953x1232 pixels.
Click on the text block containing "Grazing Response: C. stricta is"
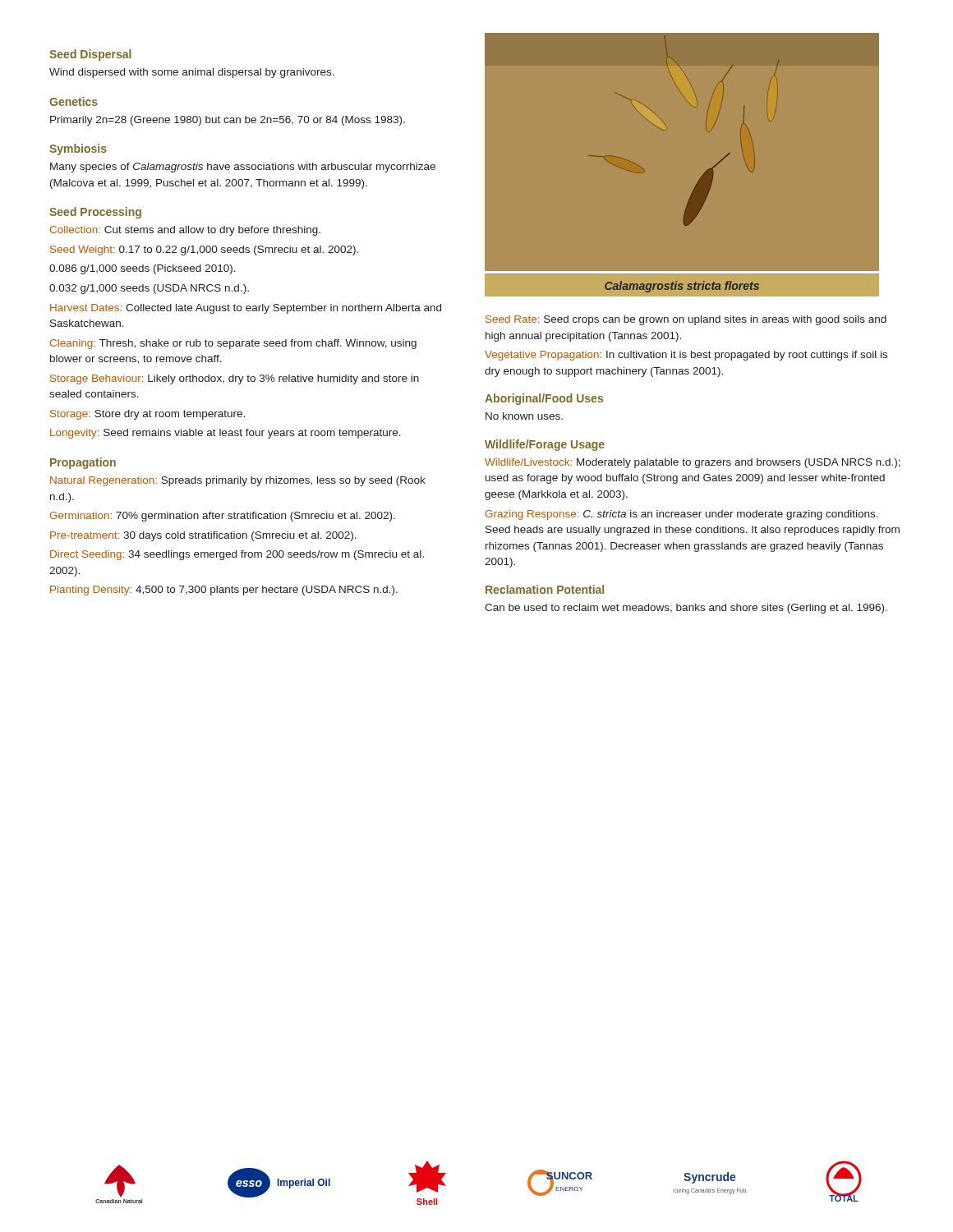click(x=692, y=537)
